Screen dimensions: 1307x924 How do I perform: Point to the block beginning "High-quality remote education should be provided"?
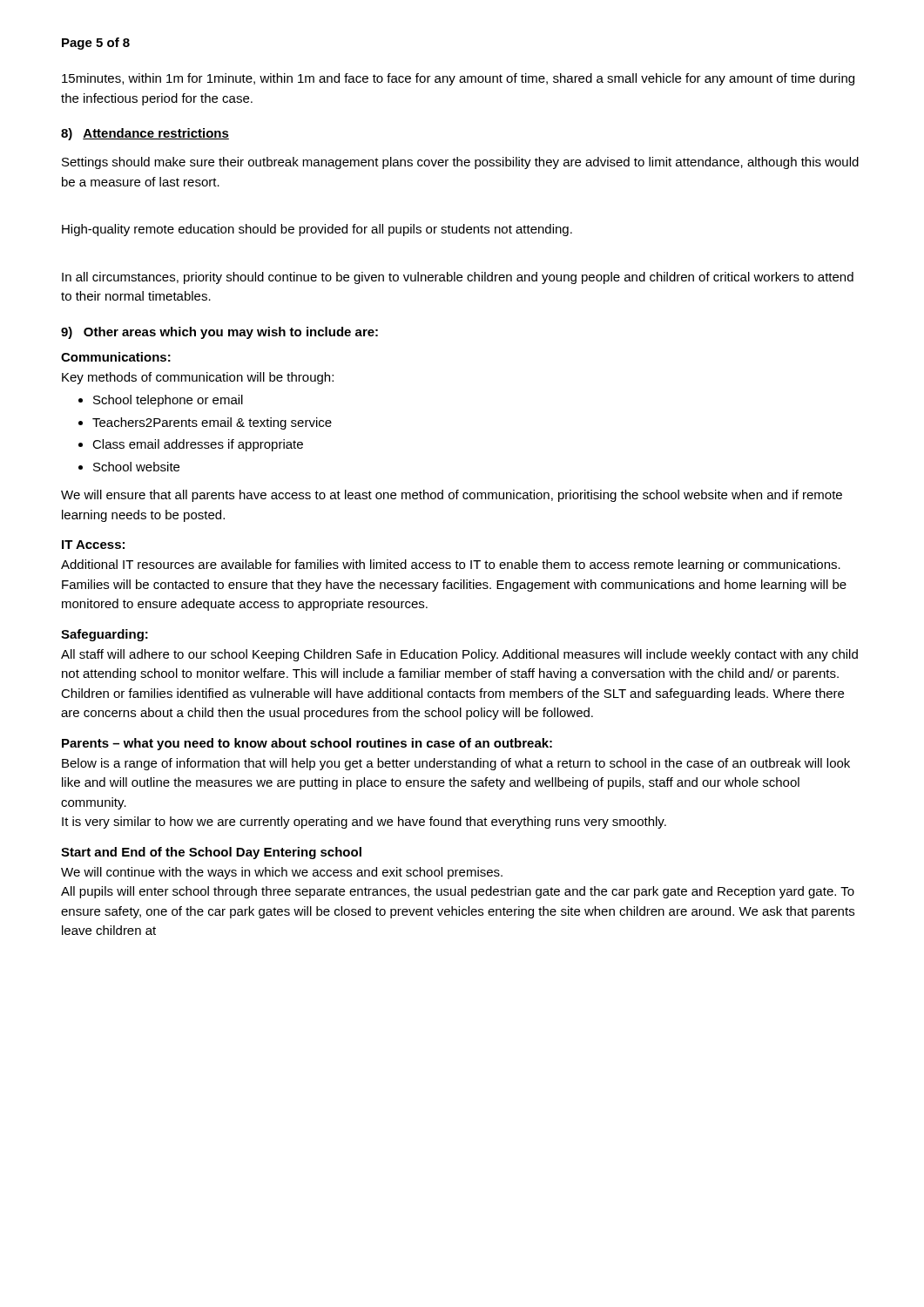coord(317,229)
